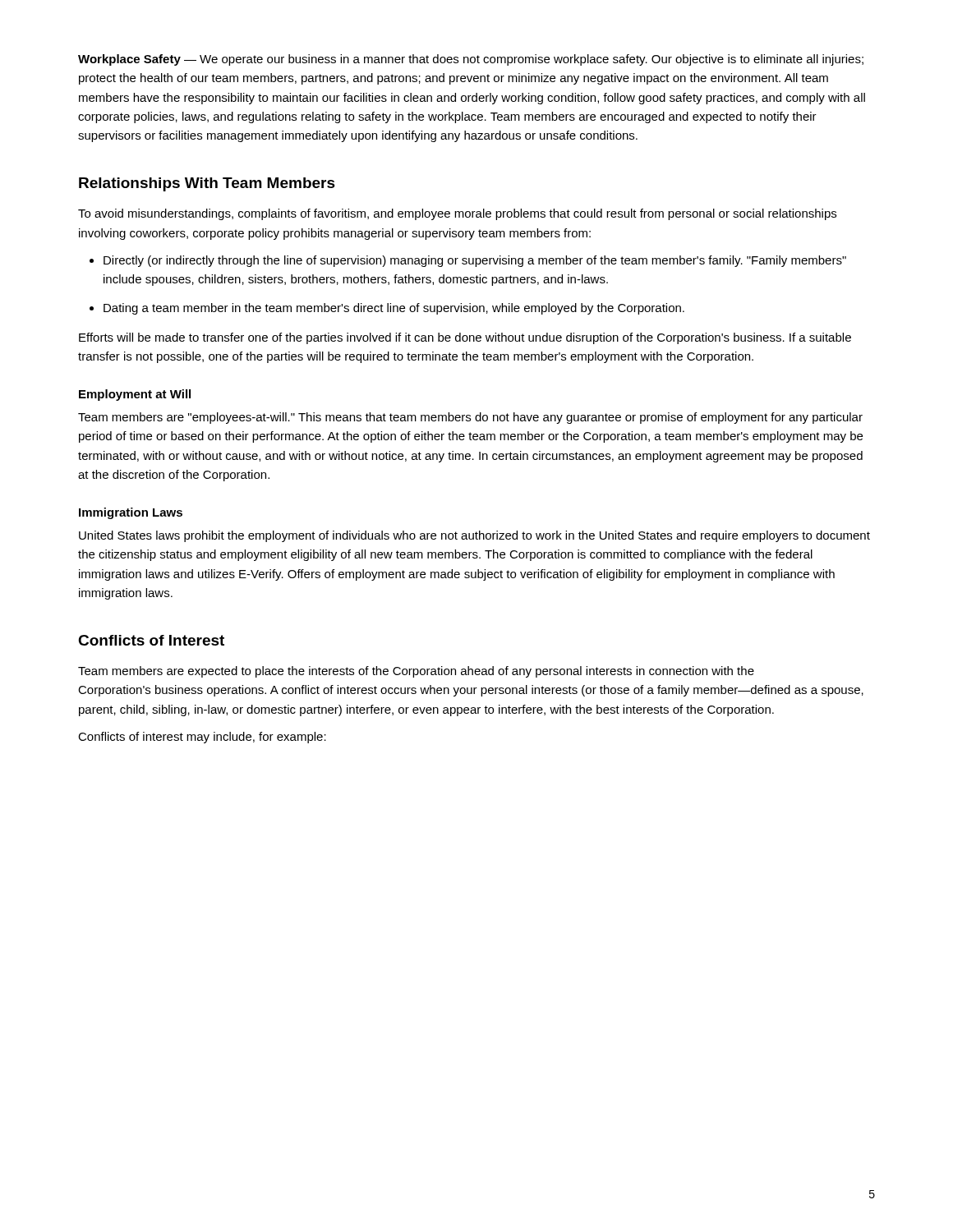
Task: Find the text block that says "Team members are "employees-at-will.""
Action: [476, 446]
